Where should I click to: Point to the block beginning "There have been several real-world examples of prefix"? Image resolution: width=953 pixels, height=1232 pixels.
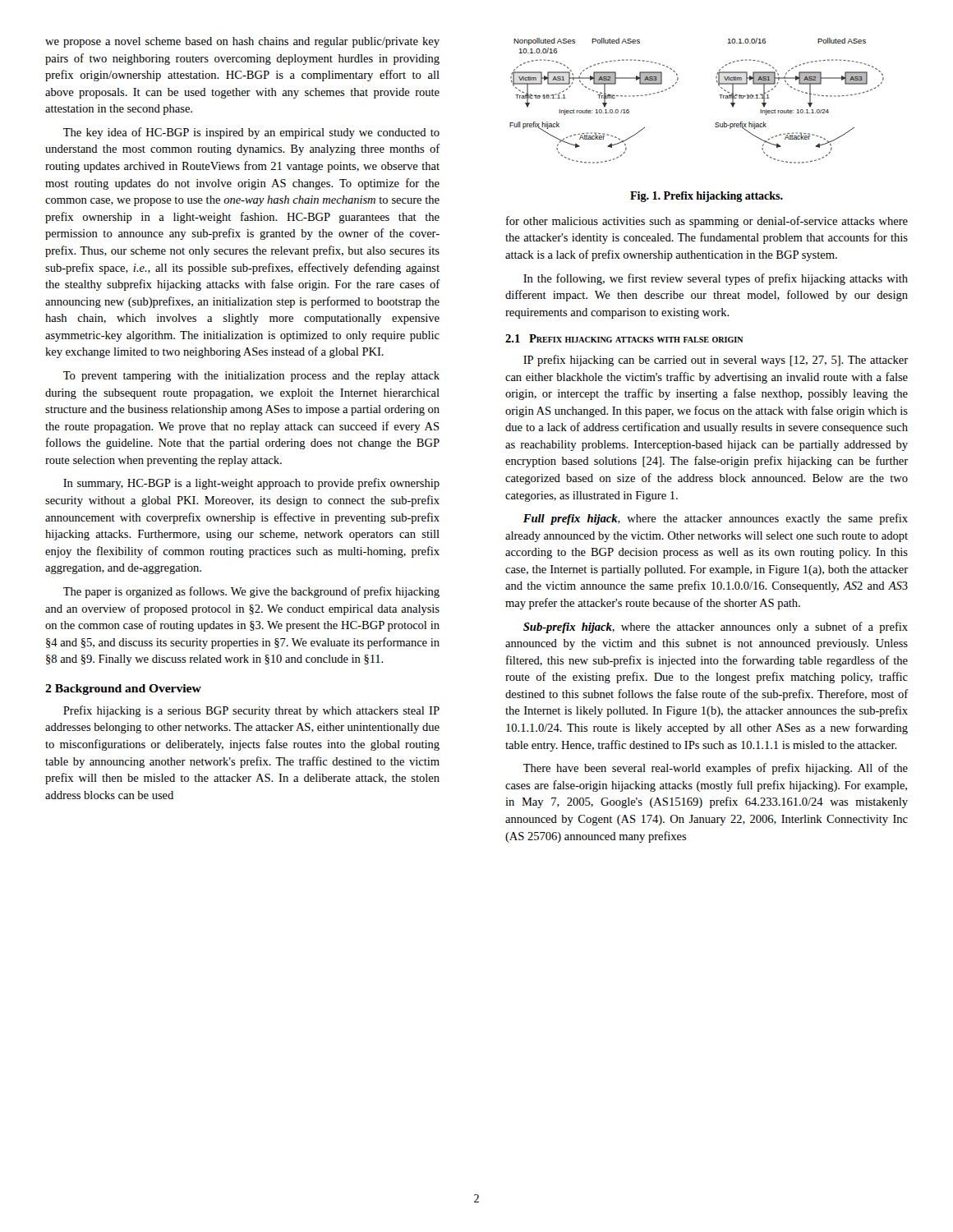click(x=707, y=802)
